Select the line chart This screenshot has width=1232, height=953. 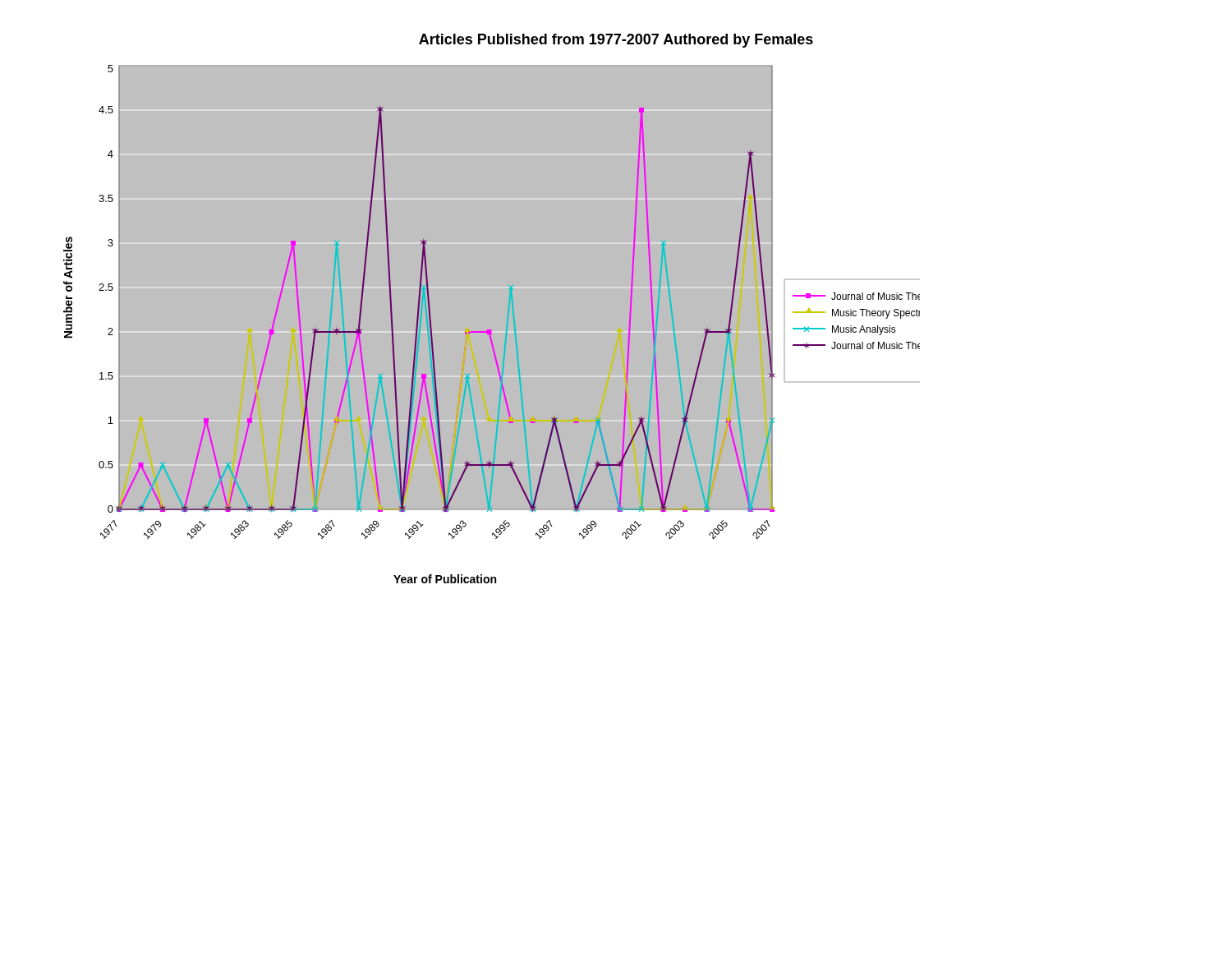coord(489,329)
